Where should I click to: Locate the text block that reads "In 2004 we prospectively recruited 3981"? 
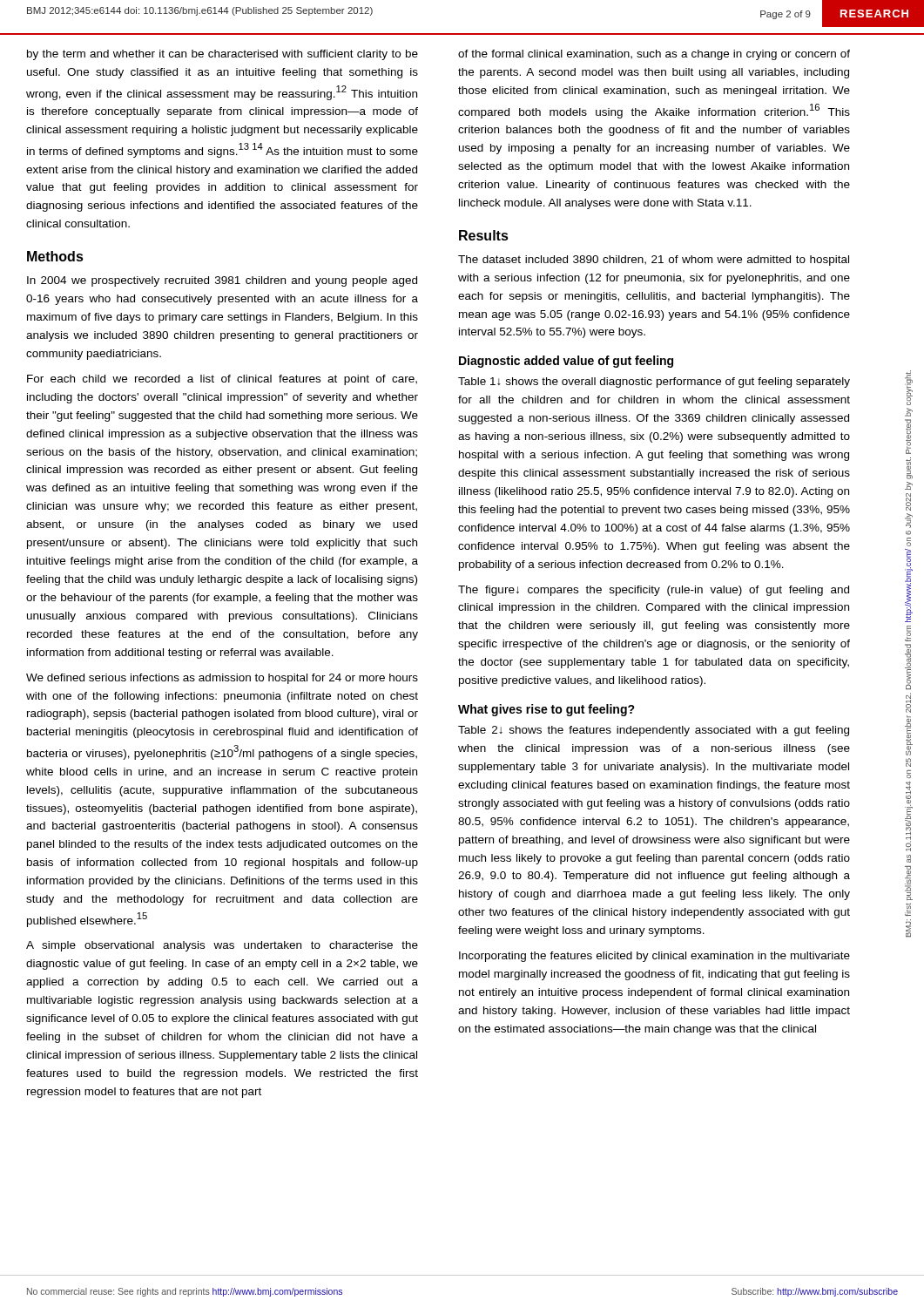pos(222,687)
